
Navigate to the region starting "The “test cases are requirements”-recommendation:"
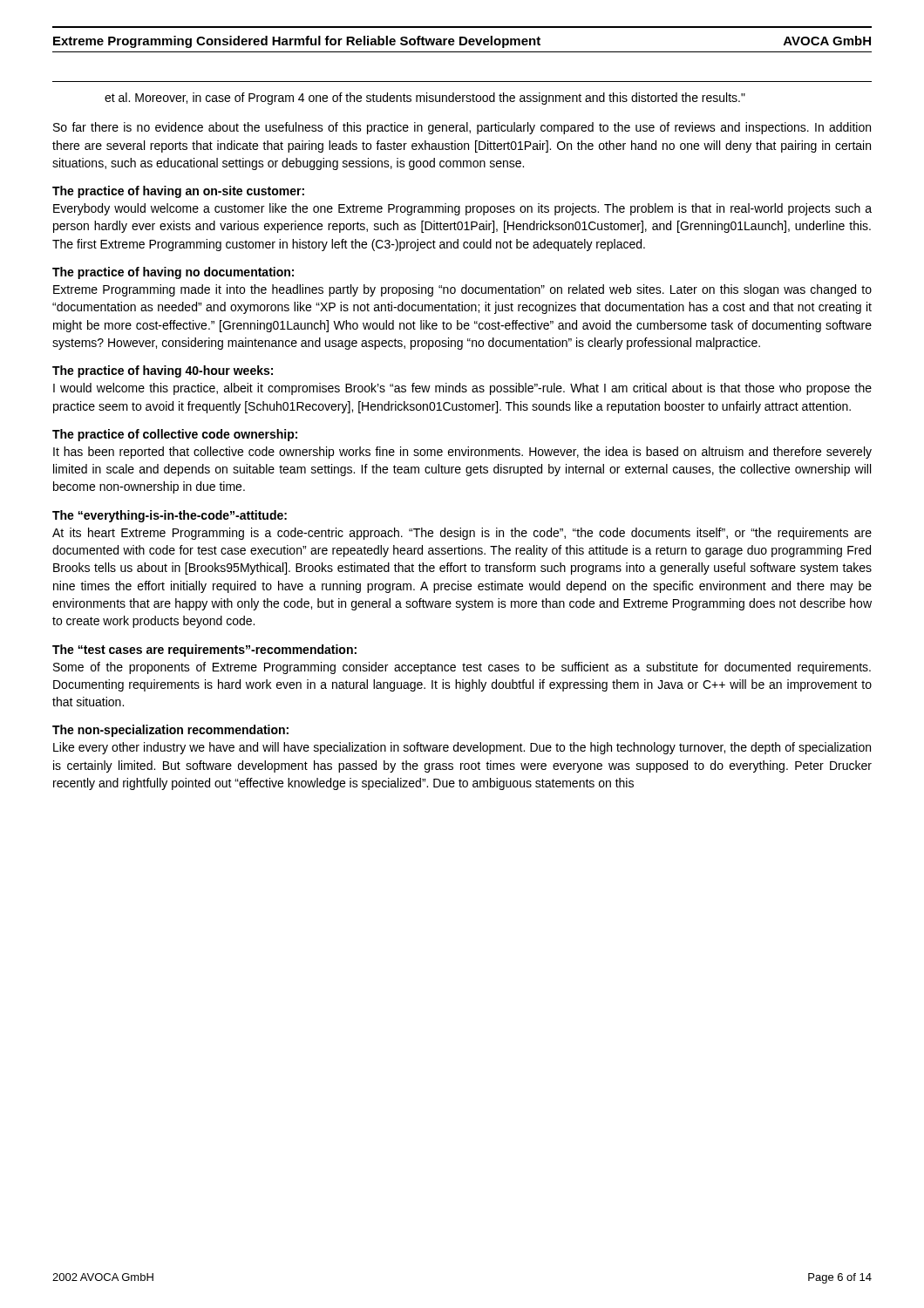coord(205,649)
